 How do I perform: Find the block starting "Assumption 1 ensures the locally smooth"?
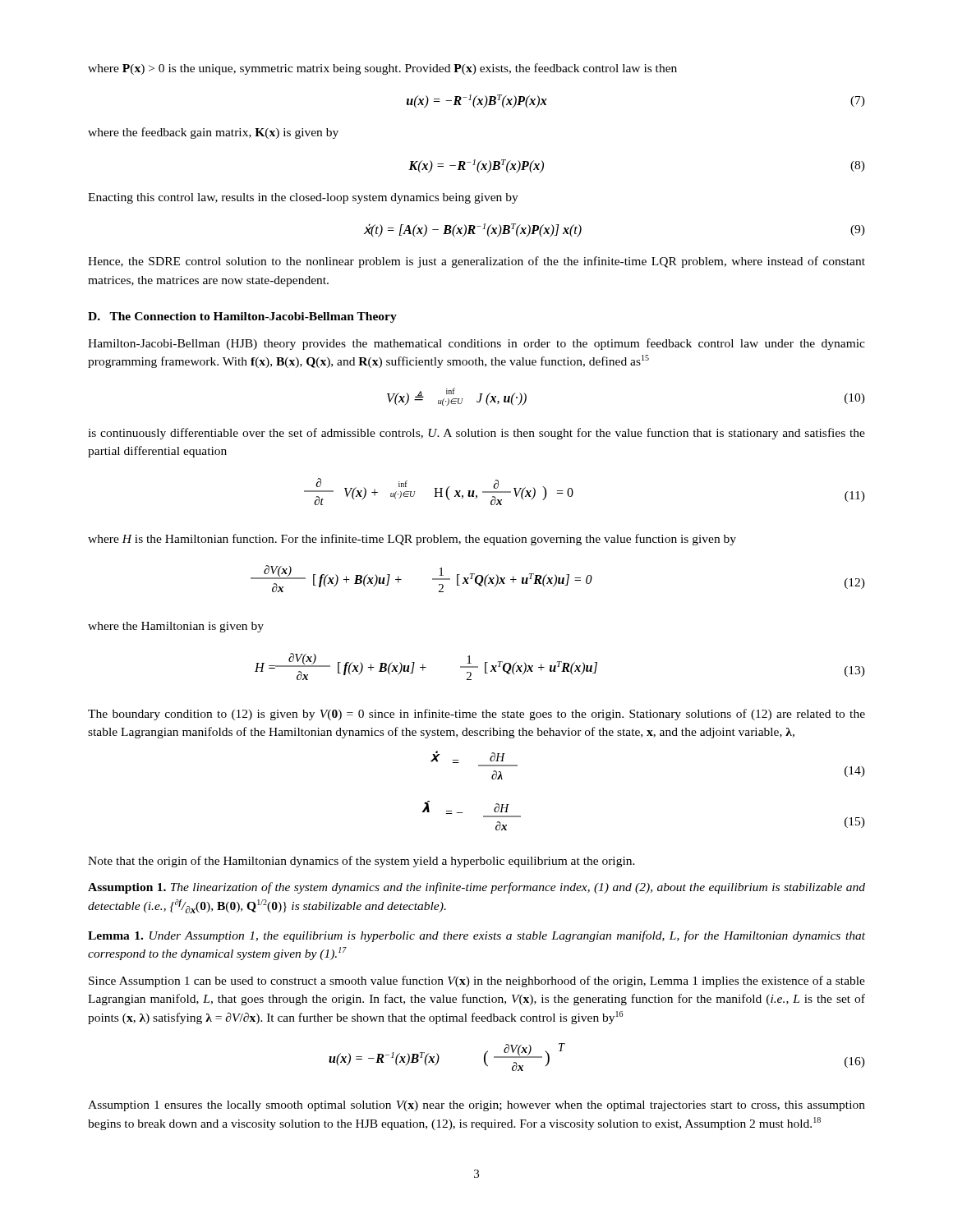[476, 1114]
